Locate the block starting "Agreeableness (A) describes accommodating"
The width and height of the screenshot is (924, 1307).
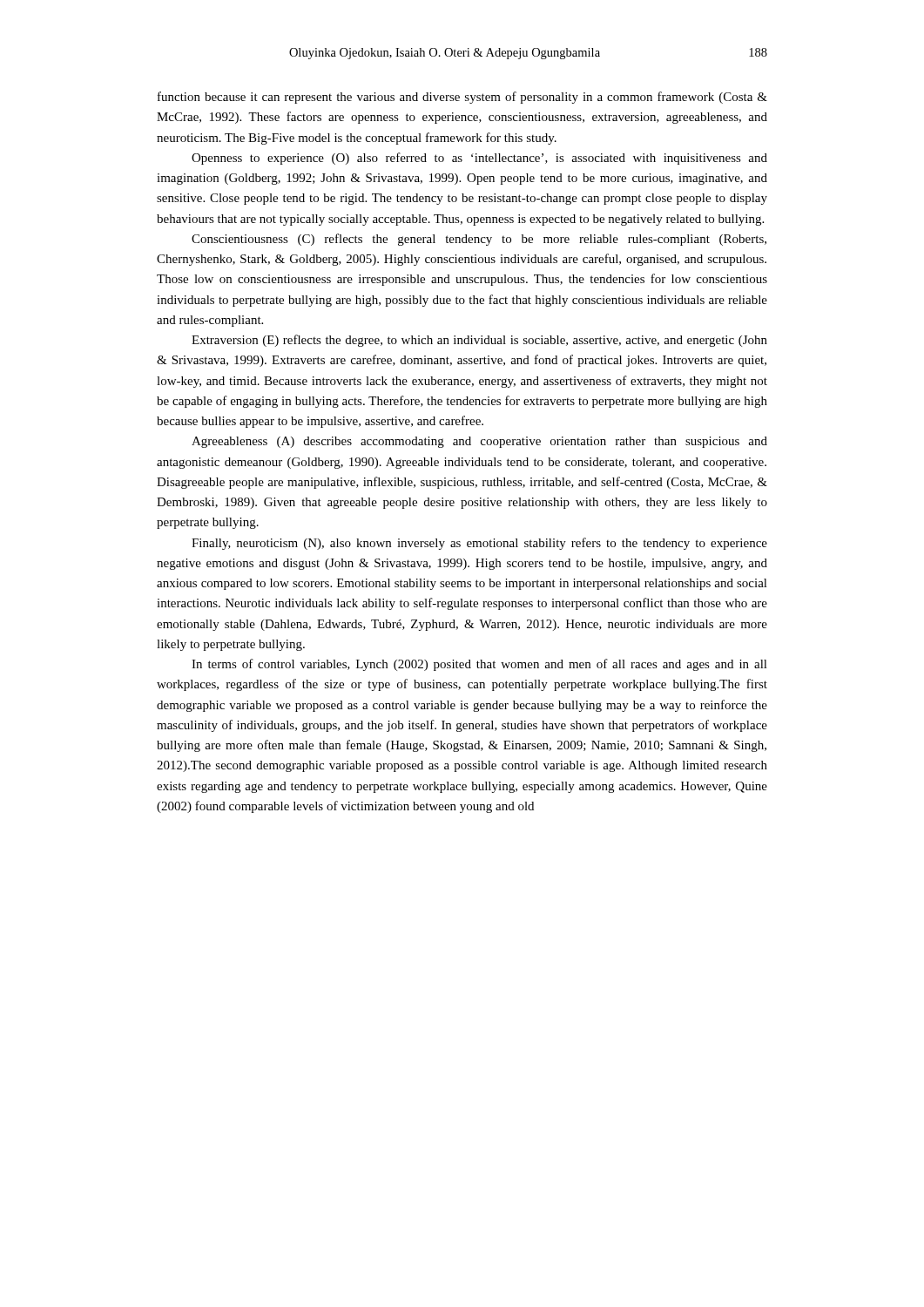462,482
